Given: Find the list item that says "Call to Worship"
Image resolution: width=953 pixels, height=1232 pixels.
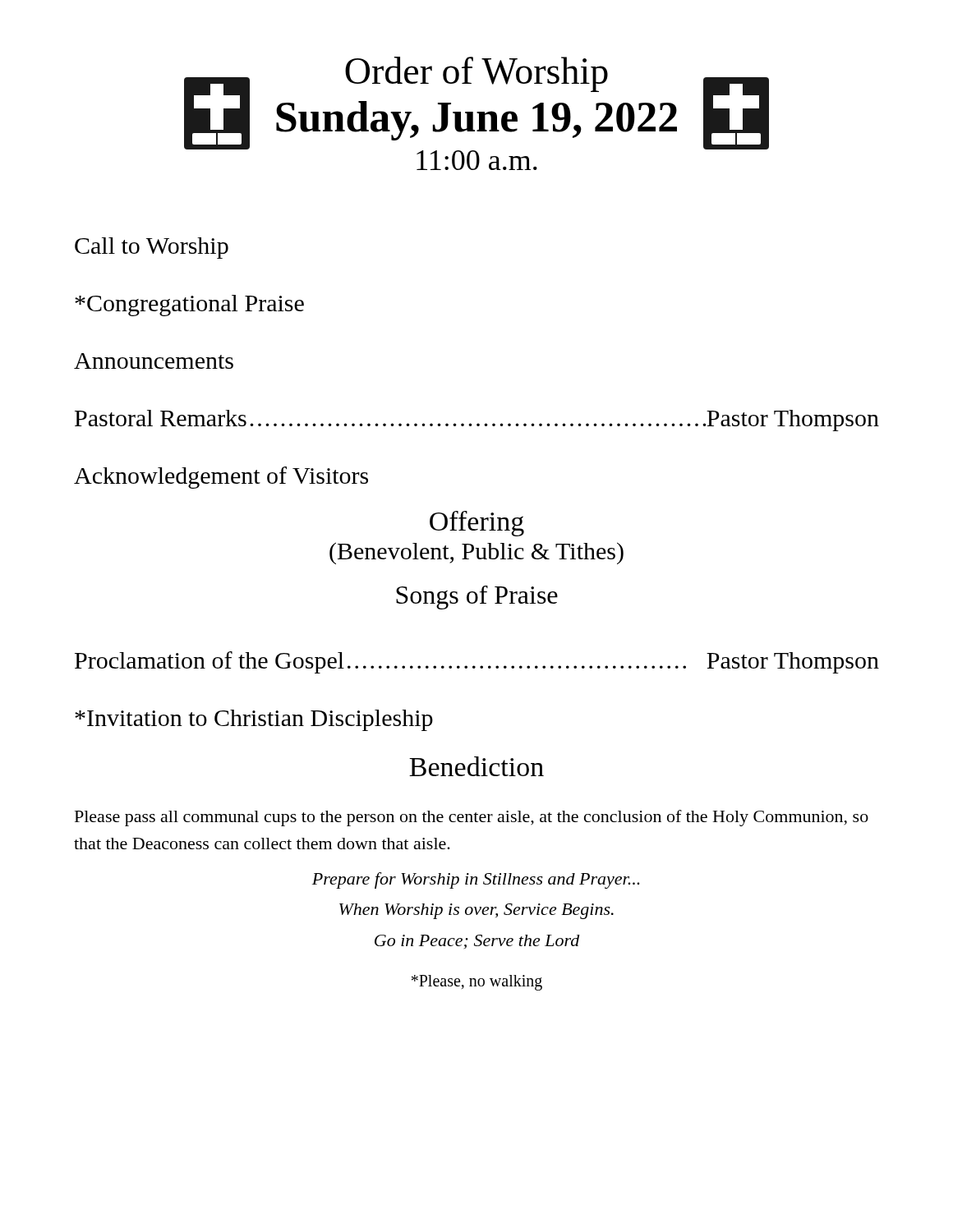Looking at the screenshot, I should tap(151, 245).
